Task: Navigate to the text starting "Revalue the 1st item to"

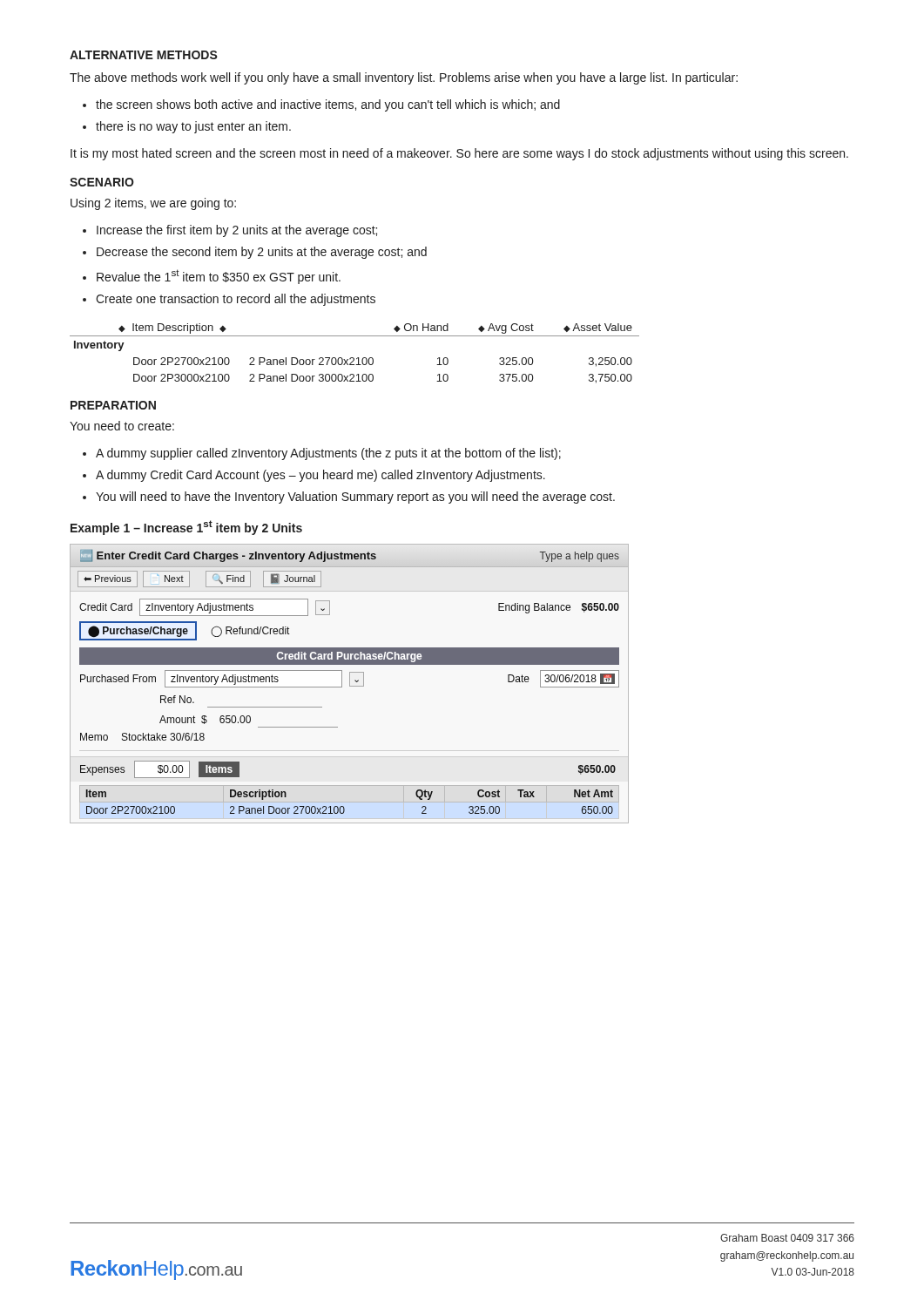Action: (x=219, y=275)
